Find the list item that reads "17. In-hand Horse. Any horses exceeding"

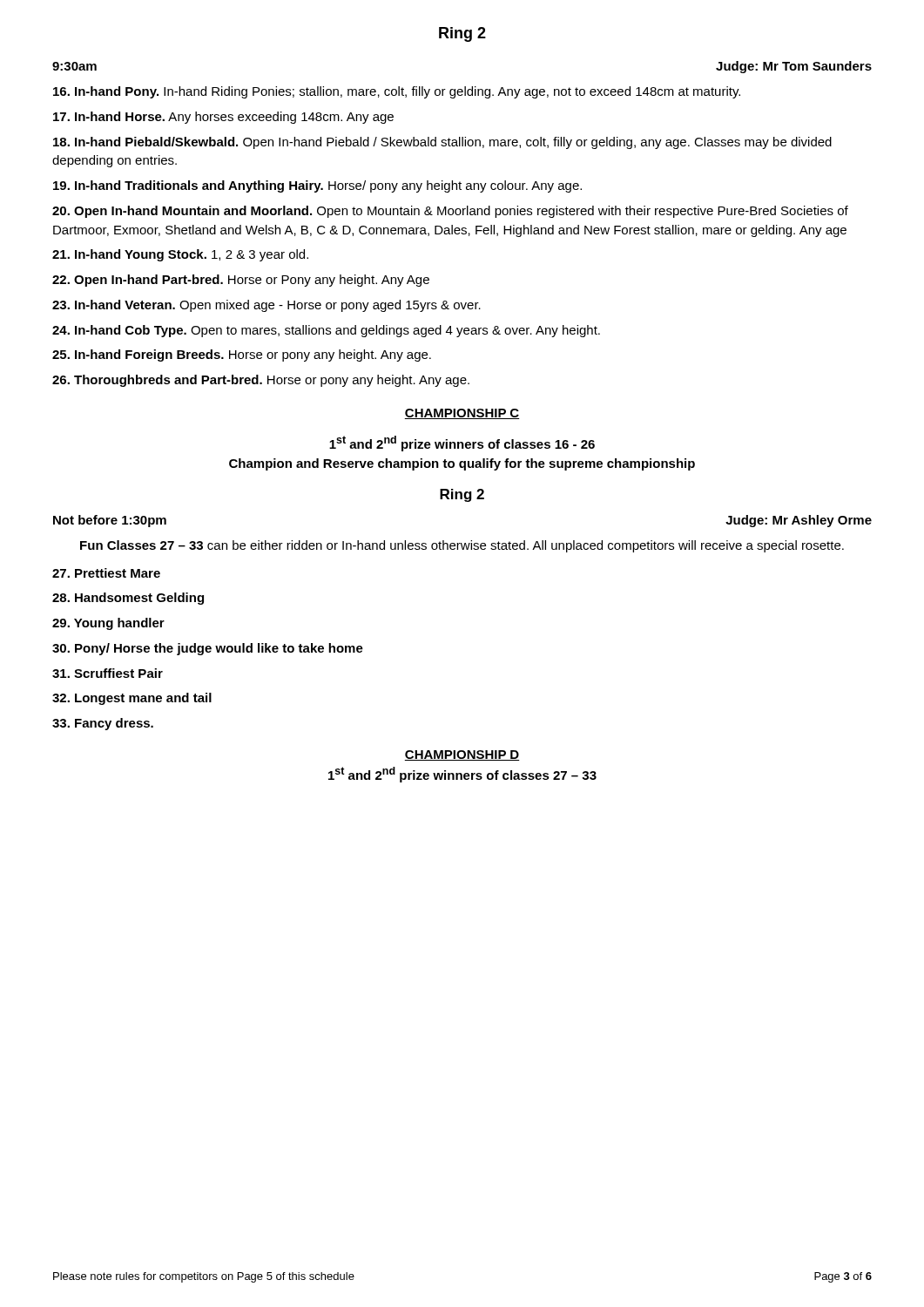(x=223, y=116)
